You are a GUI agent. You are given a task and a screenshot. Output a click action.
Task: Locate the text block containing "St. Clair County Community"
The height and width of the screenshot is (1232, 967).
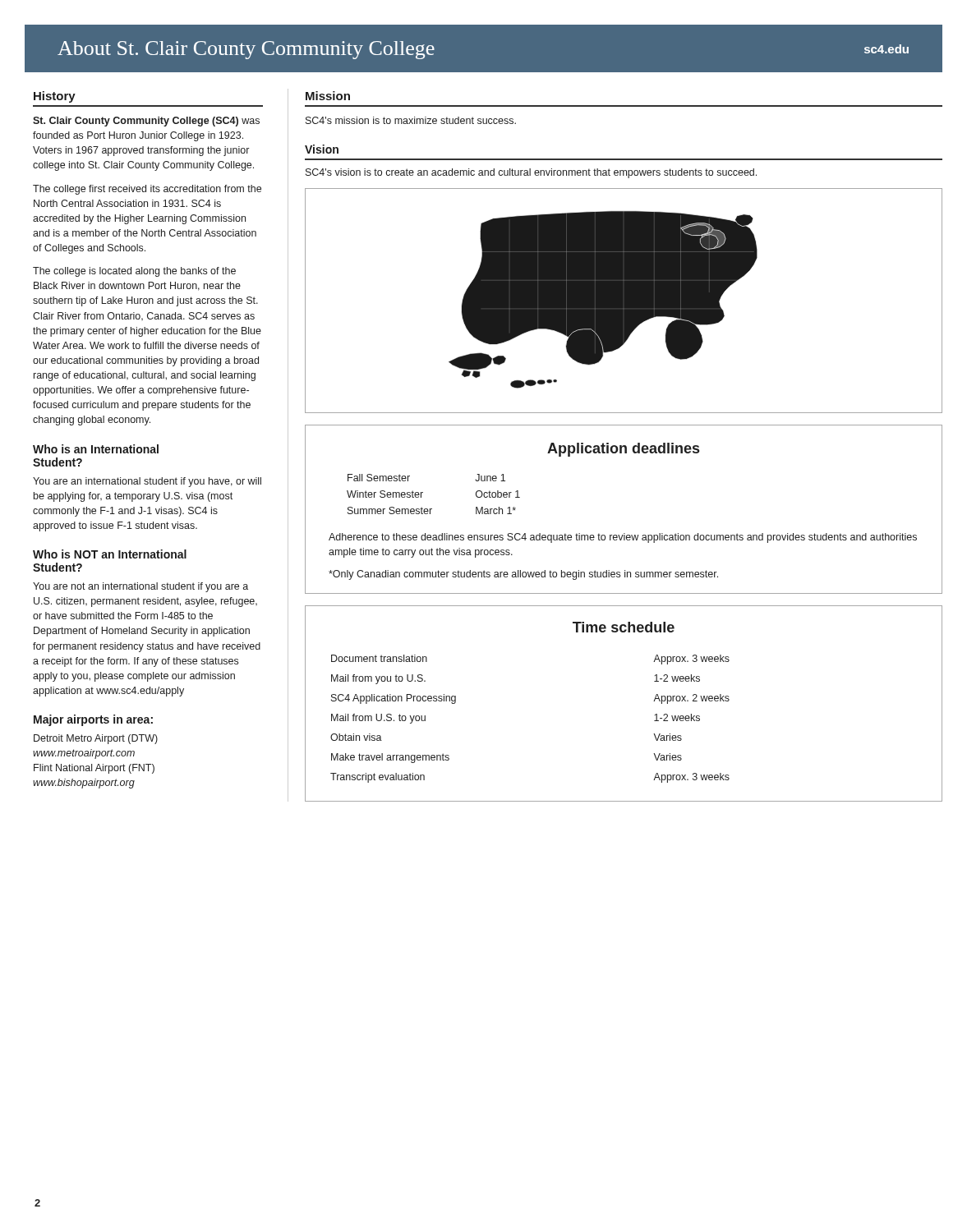(148, 143)
